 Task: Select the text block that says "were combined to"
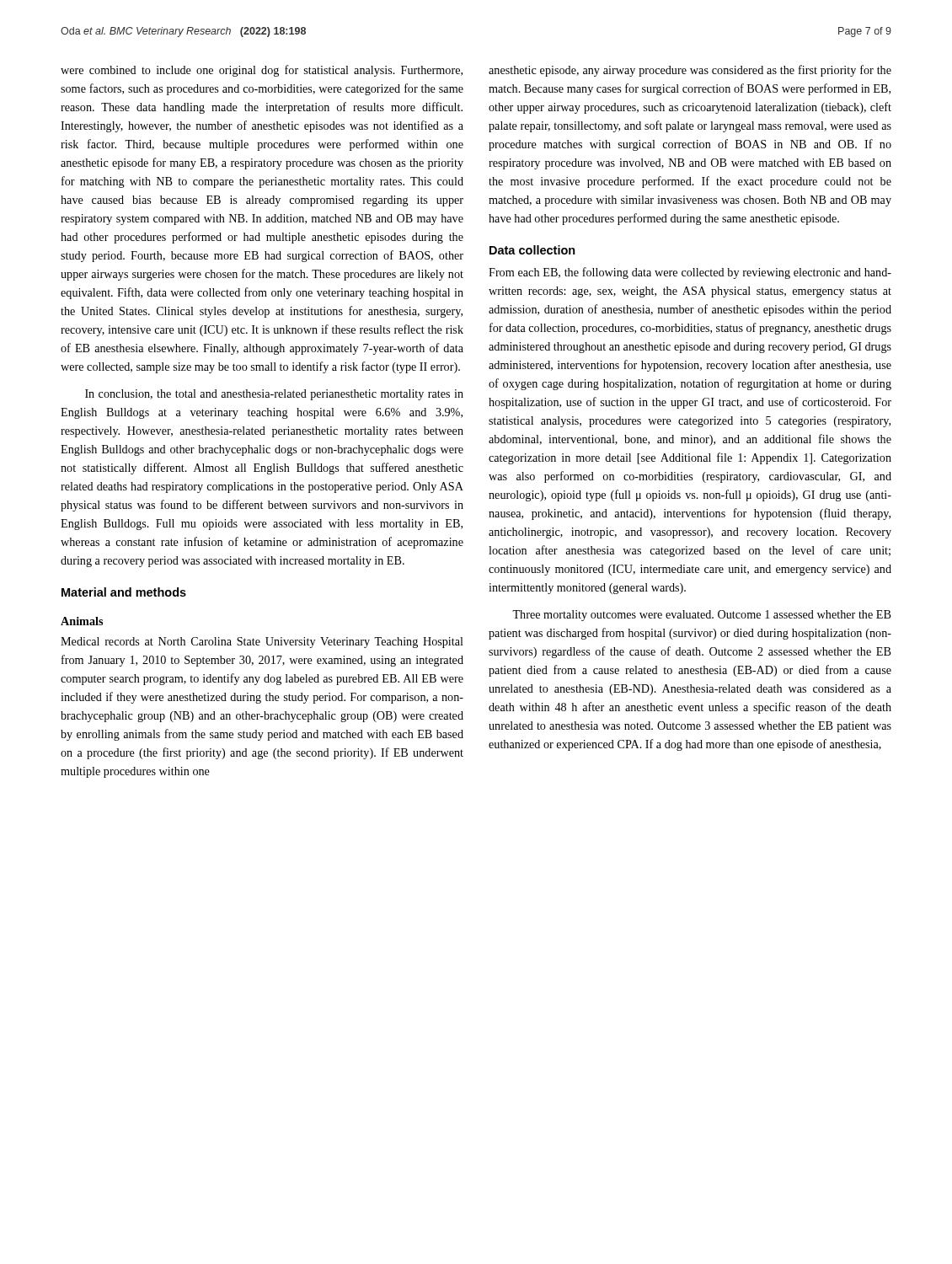(262, 315)
